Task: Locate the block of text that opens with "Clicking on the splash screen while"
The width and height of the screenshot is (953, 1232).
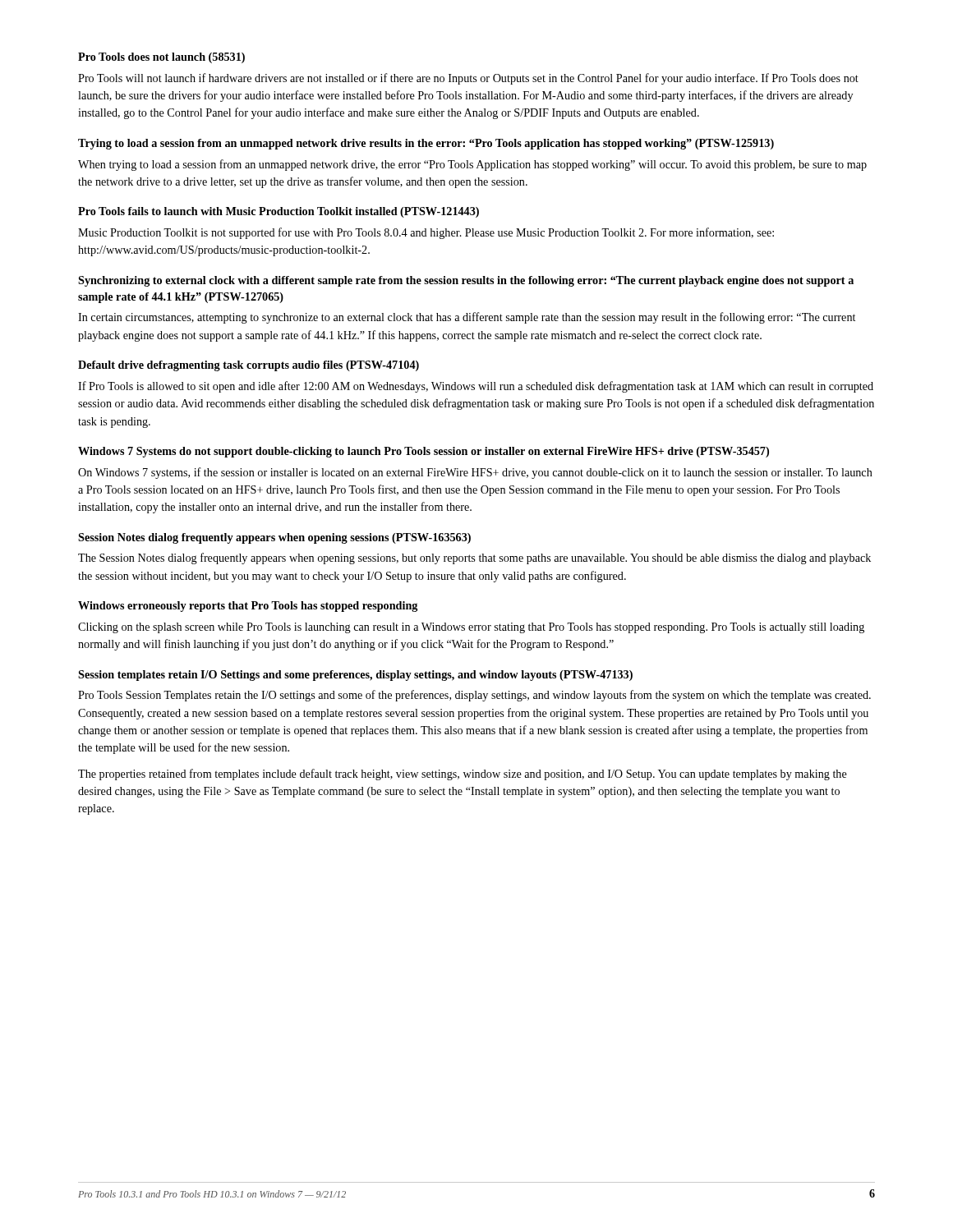Action: coord(471,635)
